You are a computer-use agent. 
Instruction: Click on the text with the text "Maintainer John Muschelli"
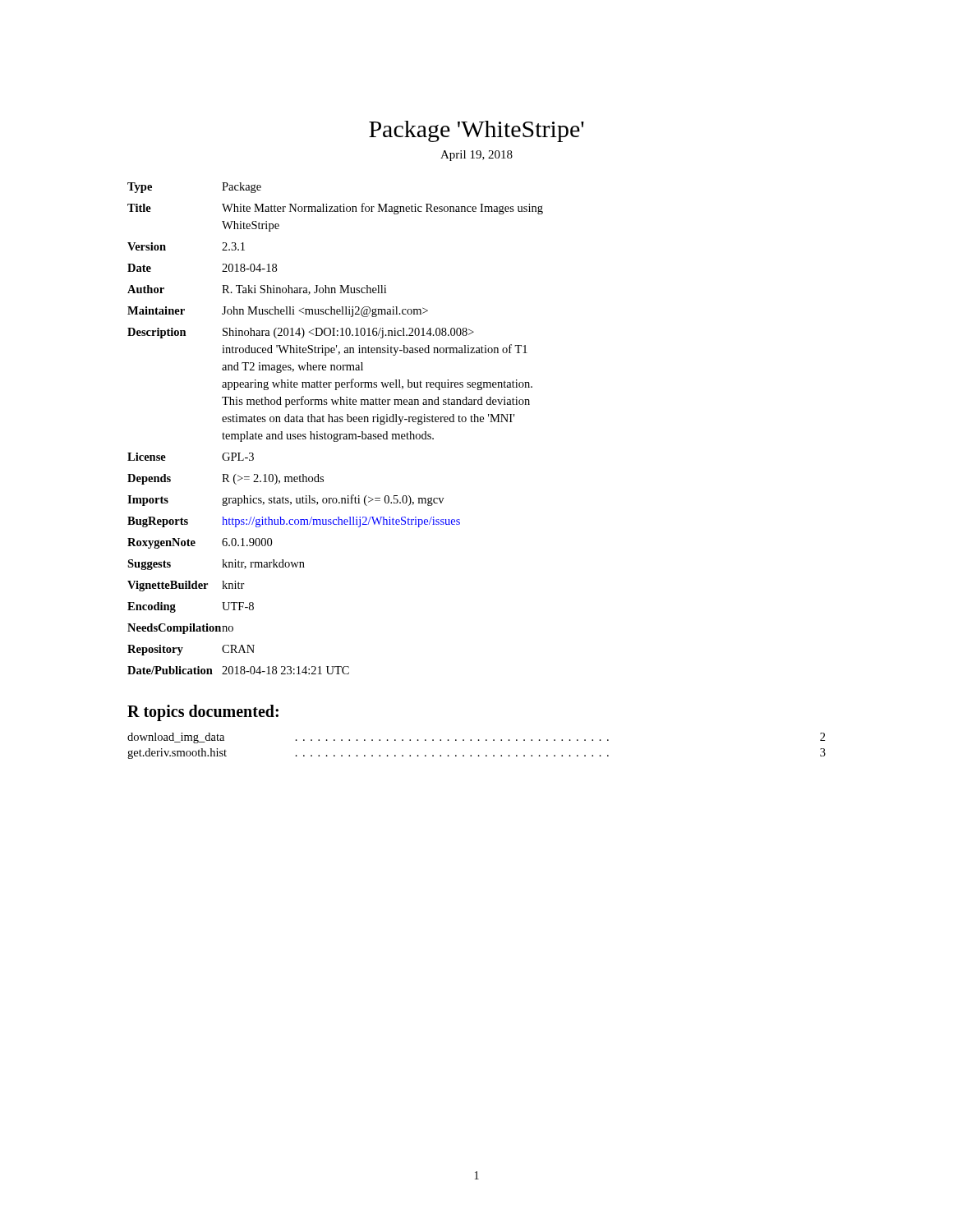278,312
